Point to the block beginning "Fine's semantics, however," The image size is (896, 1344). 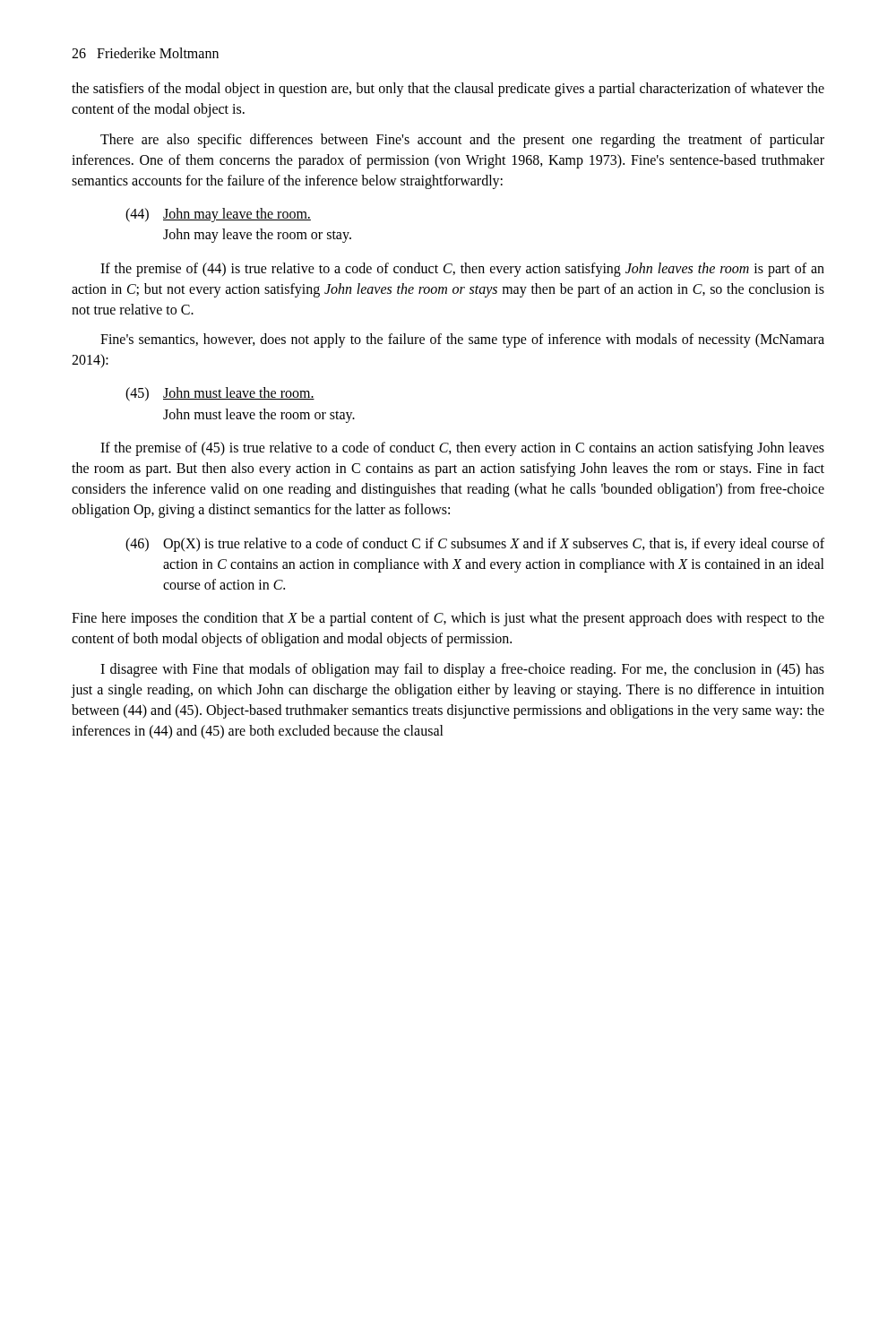pos(448,350)
